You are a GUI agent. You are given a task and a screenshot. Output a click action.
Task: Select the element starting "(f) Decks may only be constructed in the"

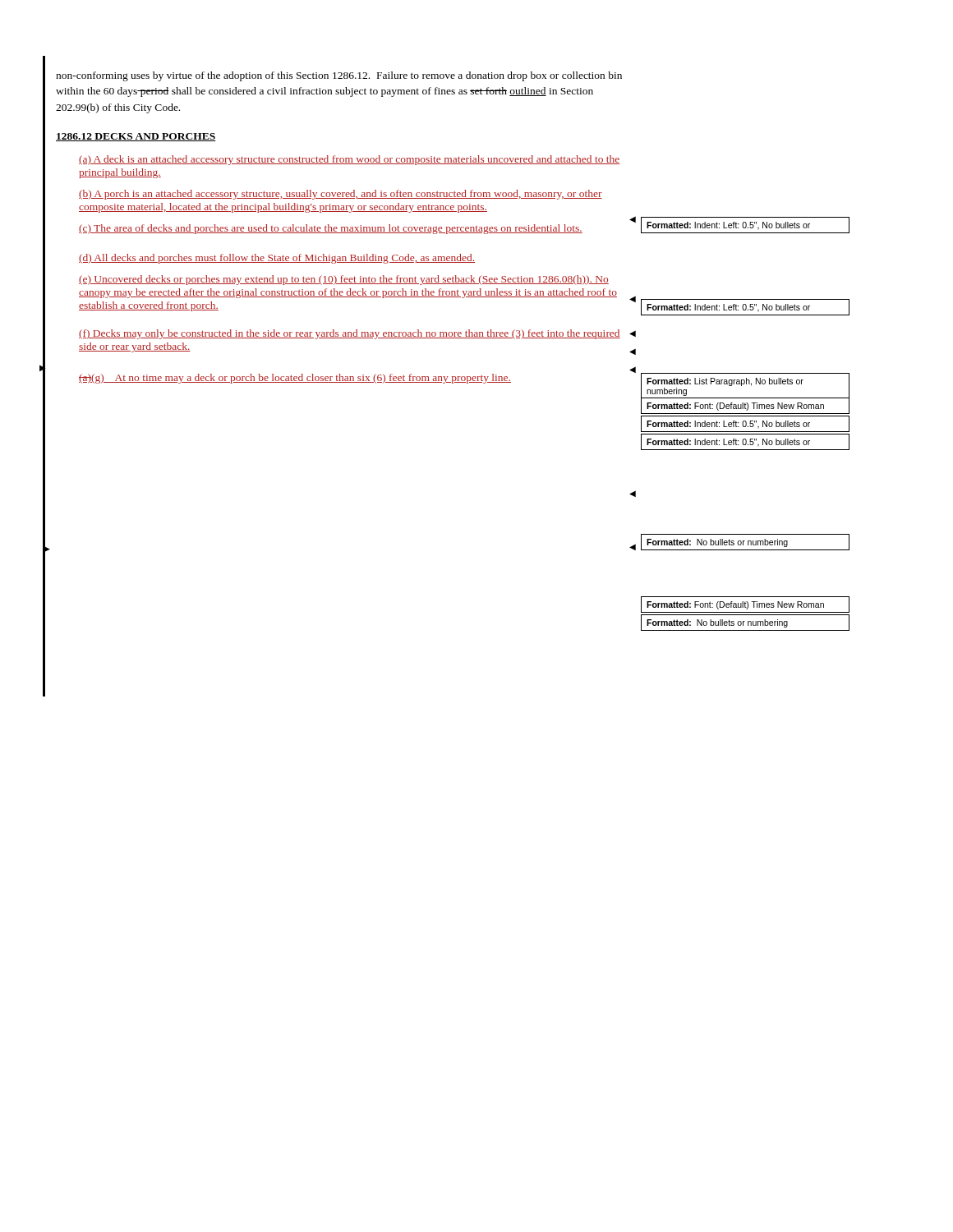(349, 340)
